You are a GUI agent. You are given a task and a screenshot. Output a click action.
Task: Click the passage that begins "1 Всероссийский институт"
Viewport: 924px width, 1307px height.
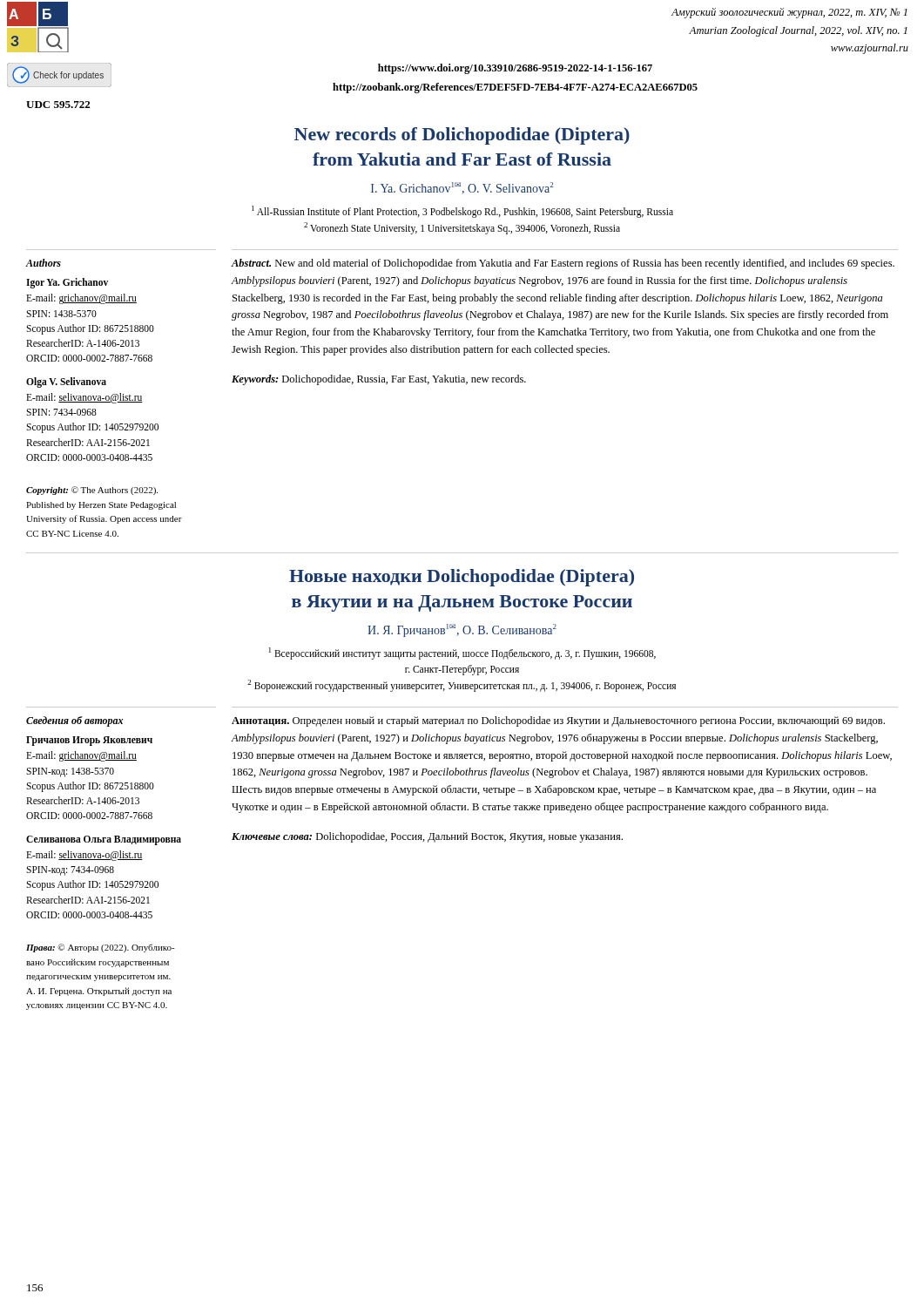[x=462, y=668]
